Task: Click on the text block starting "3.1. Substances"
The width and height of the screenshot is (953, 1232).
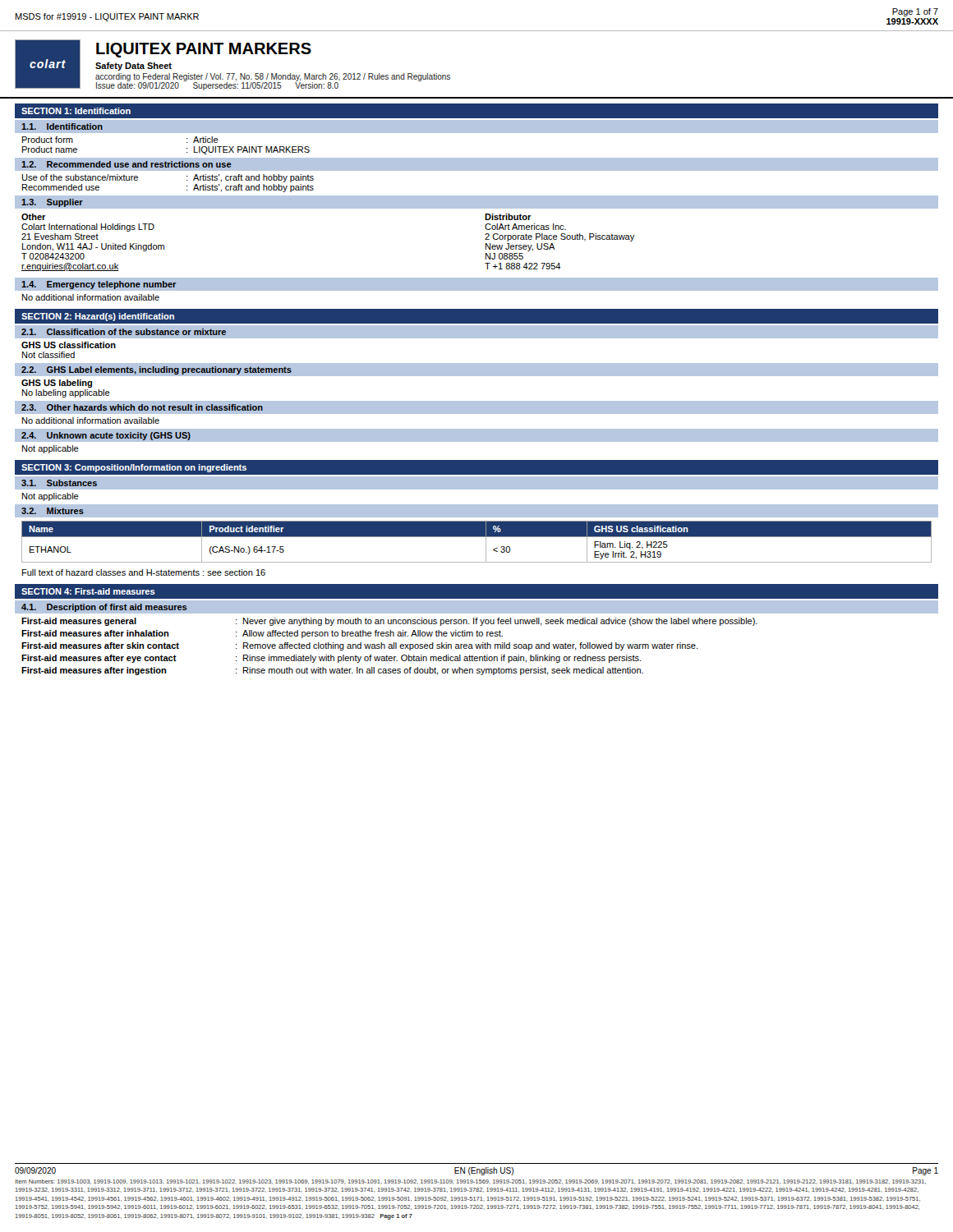Action: point(59,483)
